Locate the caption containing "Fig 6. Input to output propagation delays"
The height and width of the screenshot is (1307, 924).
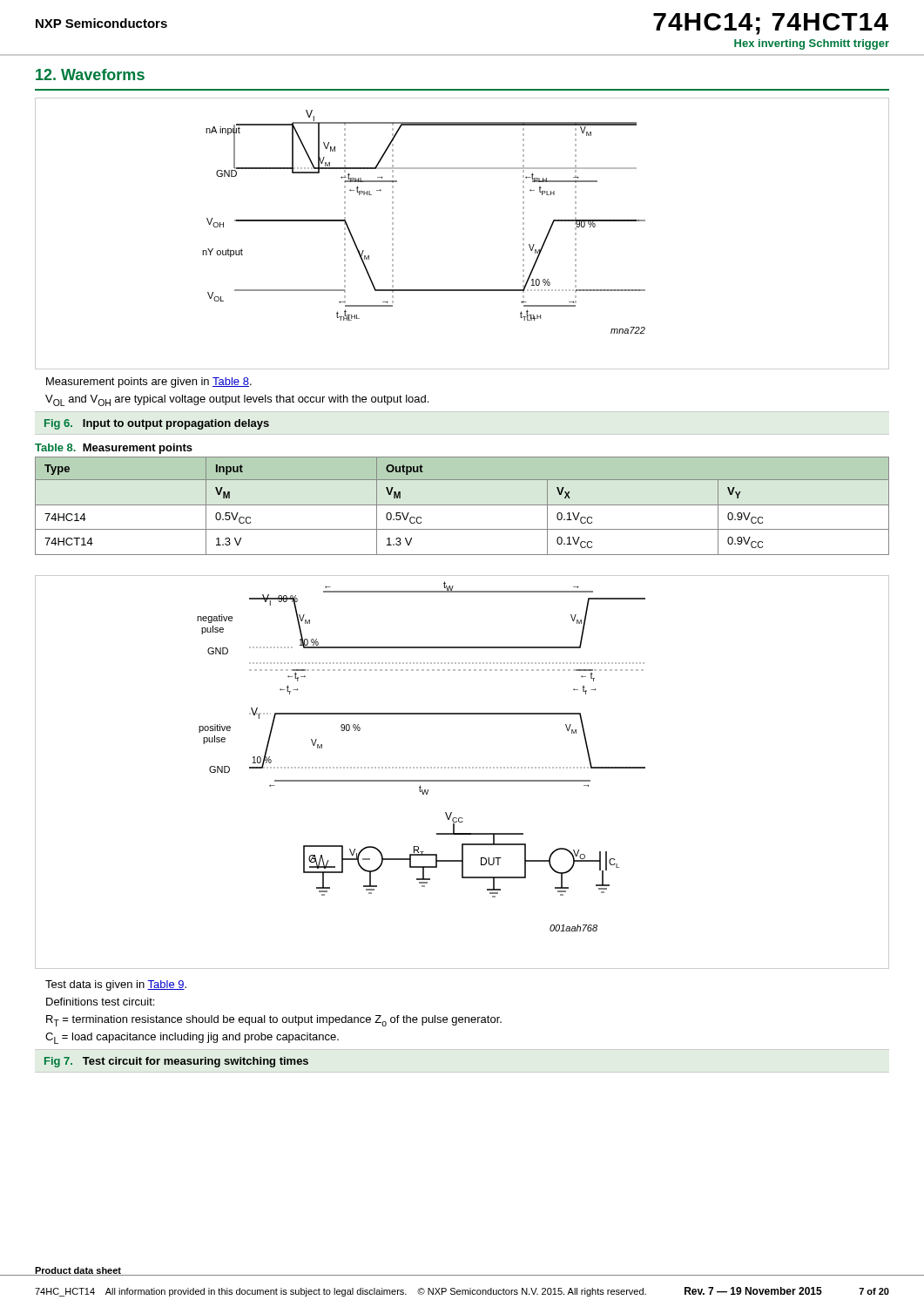click(156, 423)
